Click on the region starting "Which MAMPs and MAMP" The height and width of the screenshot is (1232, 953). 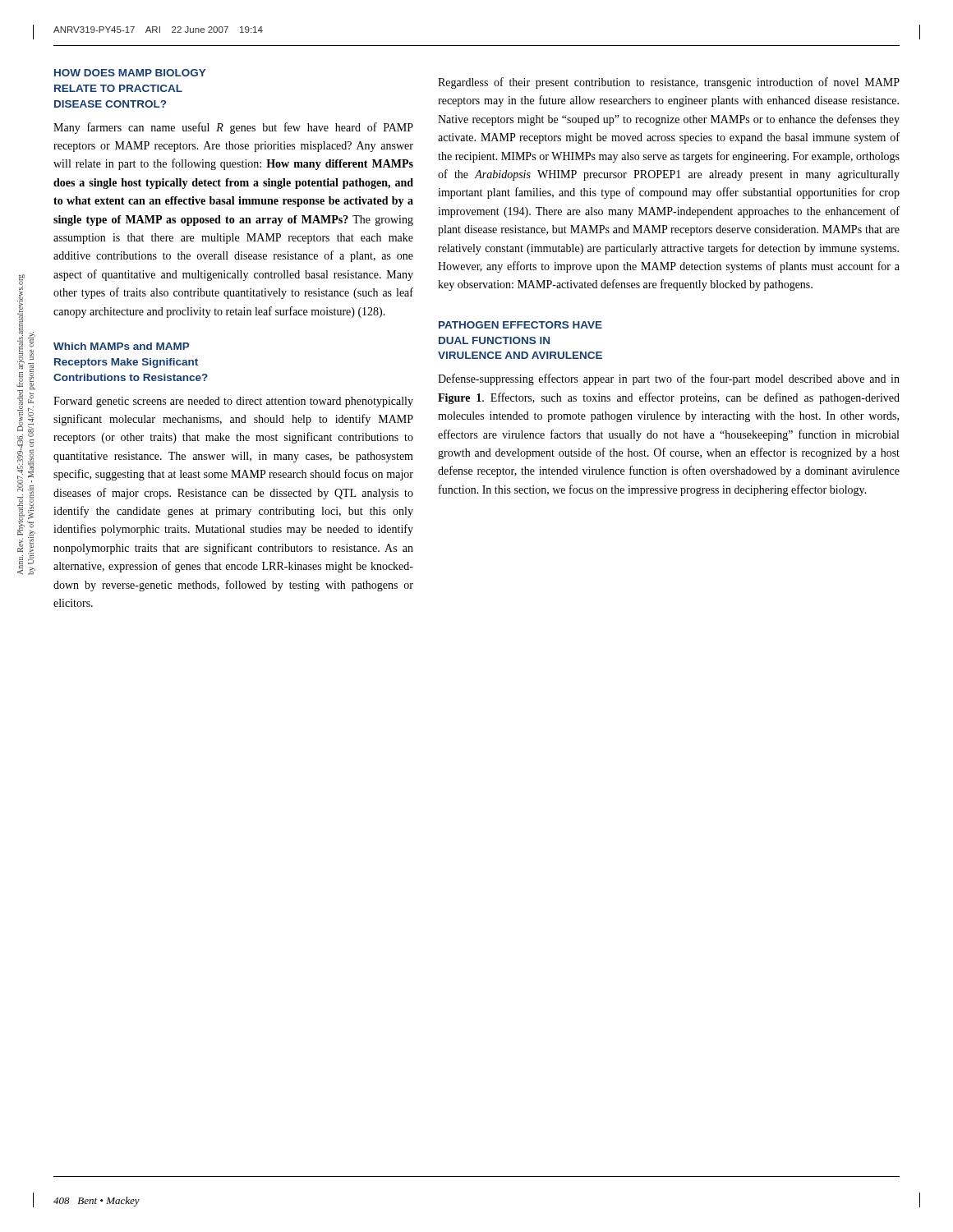(x=131, y=362)
